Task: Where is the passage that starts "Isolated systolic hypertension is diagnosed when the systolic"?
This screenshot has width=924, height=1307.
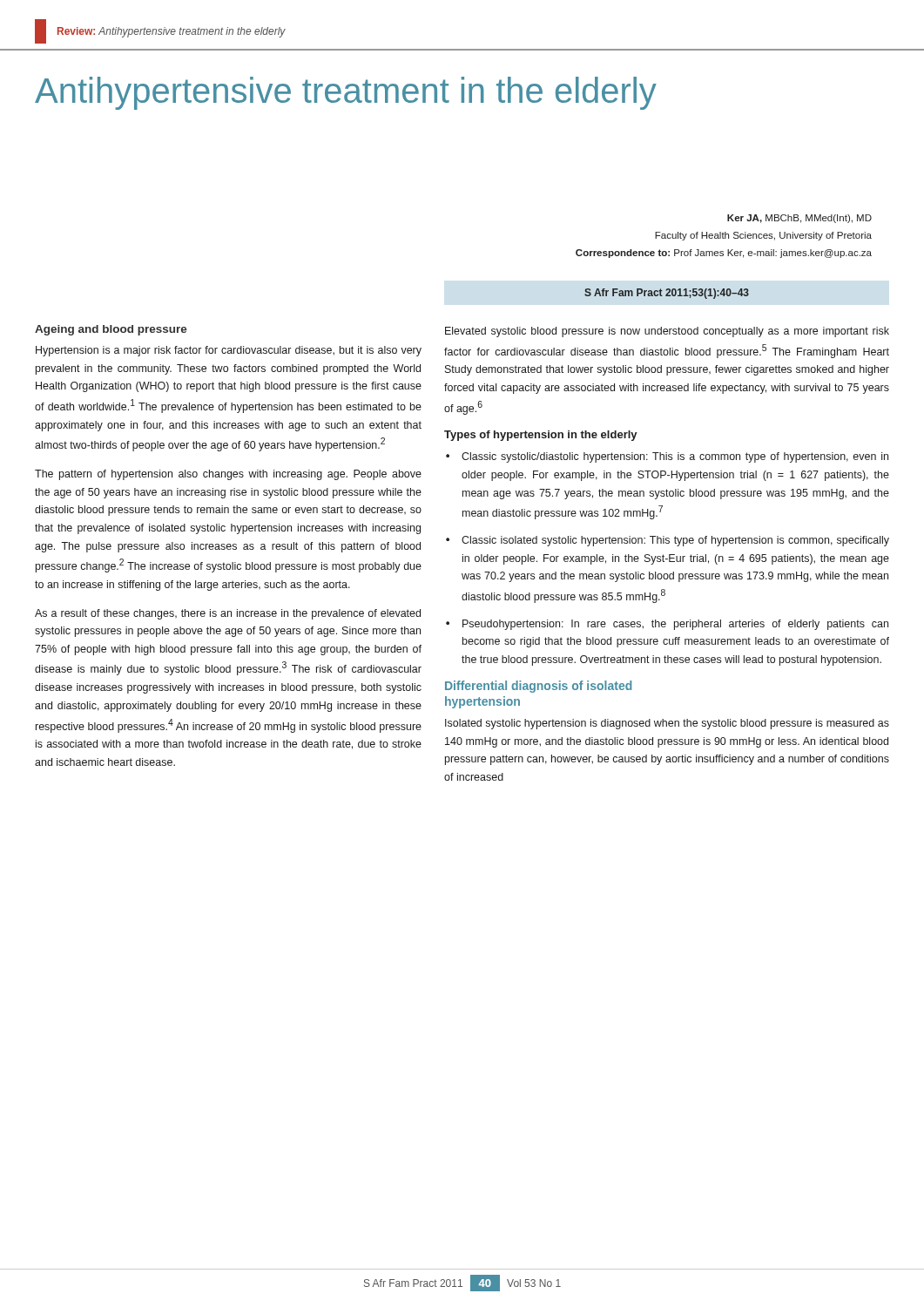Action: click(x=667, y=750)
